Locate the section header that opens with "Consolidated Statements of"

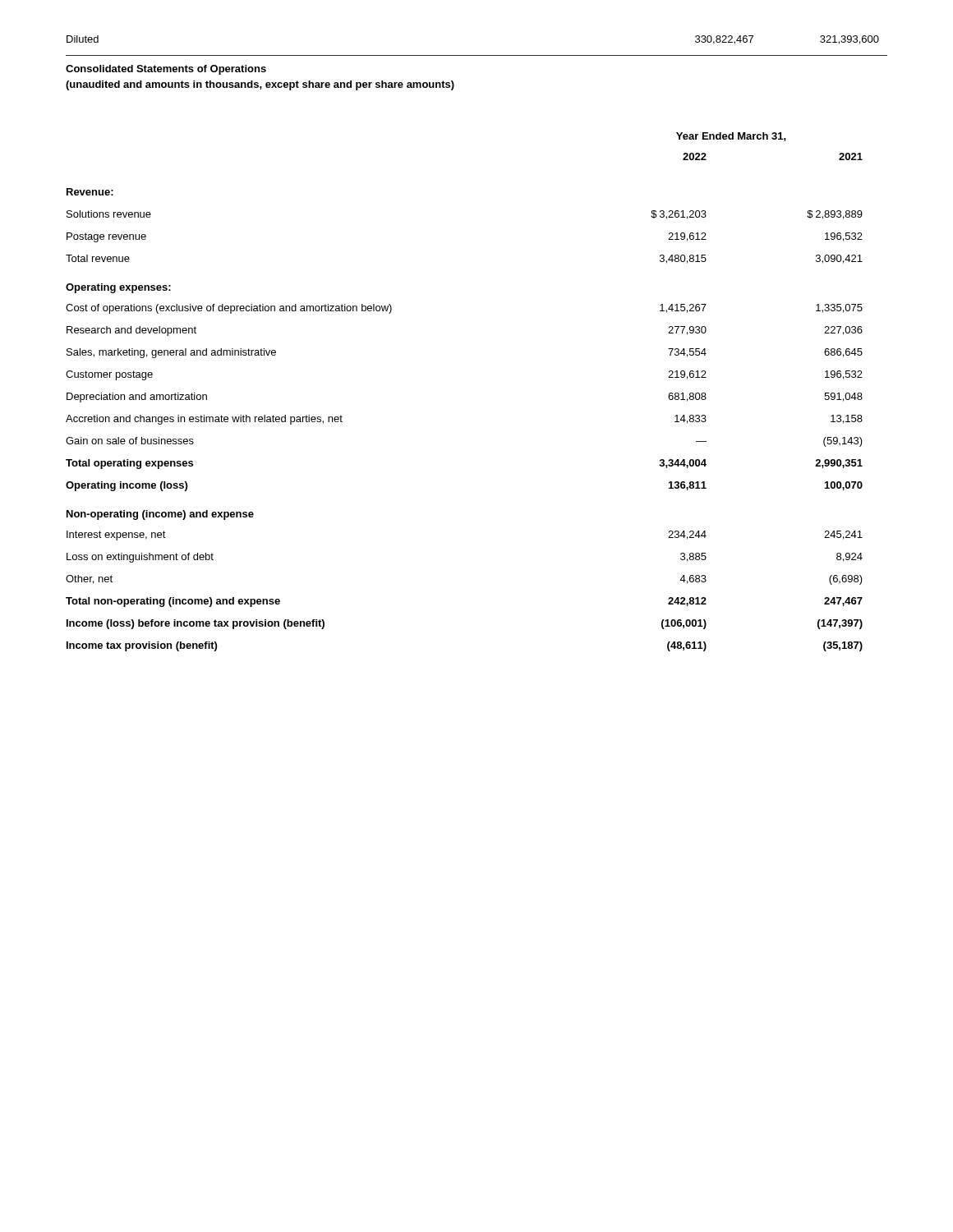pyautogui.click(x=166, y=69)
